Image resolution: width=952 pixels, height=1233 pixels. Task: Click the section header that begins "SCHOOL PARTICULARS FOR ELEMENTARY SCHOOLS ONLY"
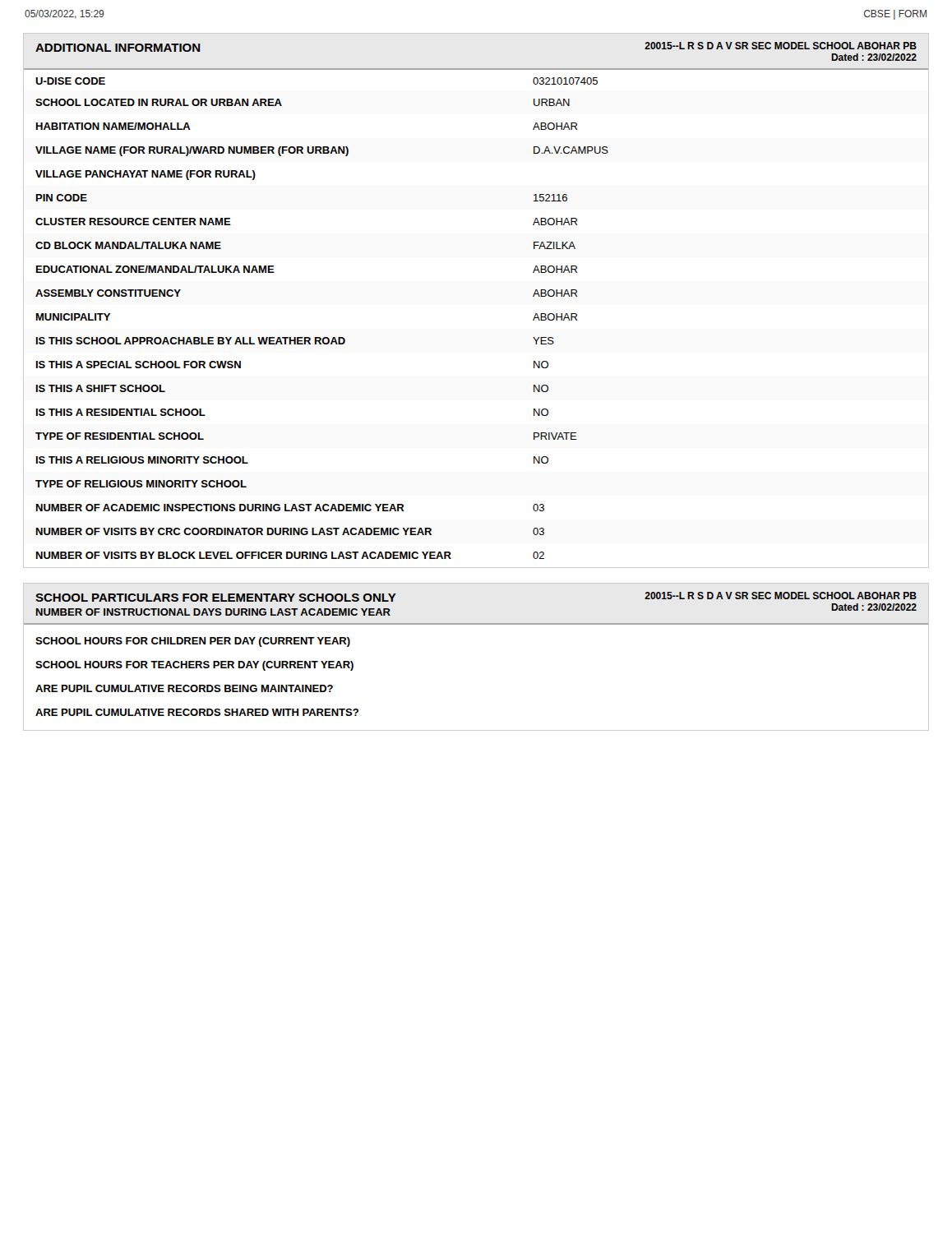pos(216,597)
